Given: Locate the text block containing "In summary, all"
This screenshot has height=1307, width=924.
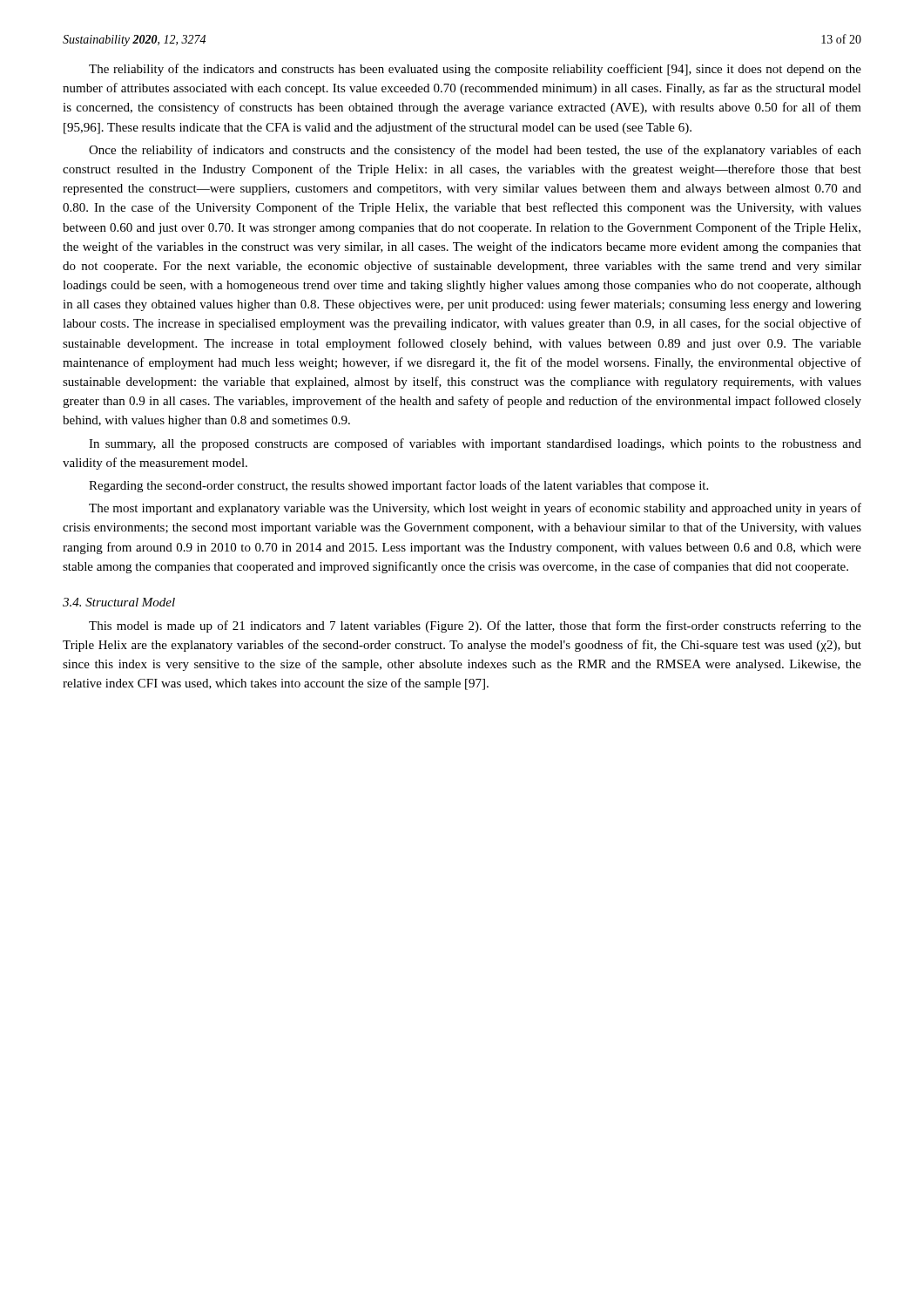Looking at the screenshot, I should pyautogui.click(x=462, y=453).
